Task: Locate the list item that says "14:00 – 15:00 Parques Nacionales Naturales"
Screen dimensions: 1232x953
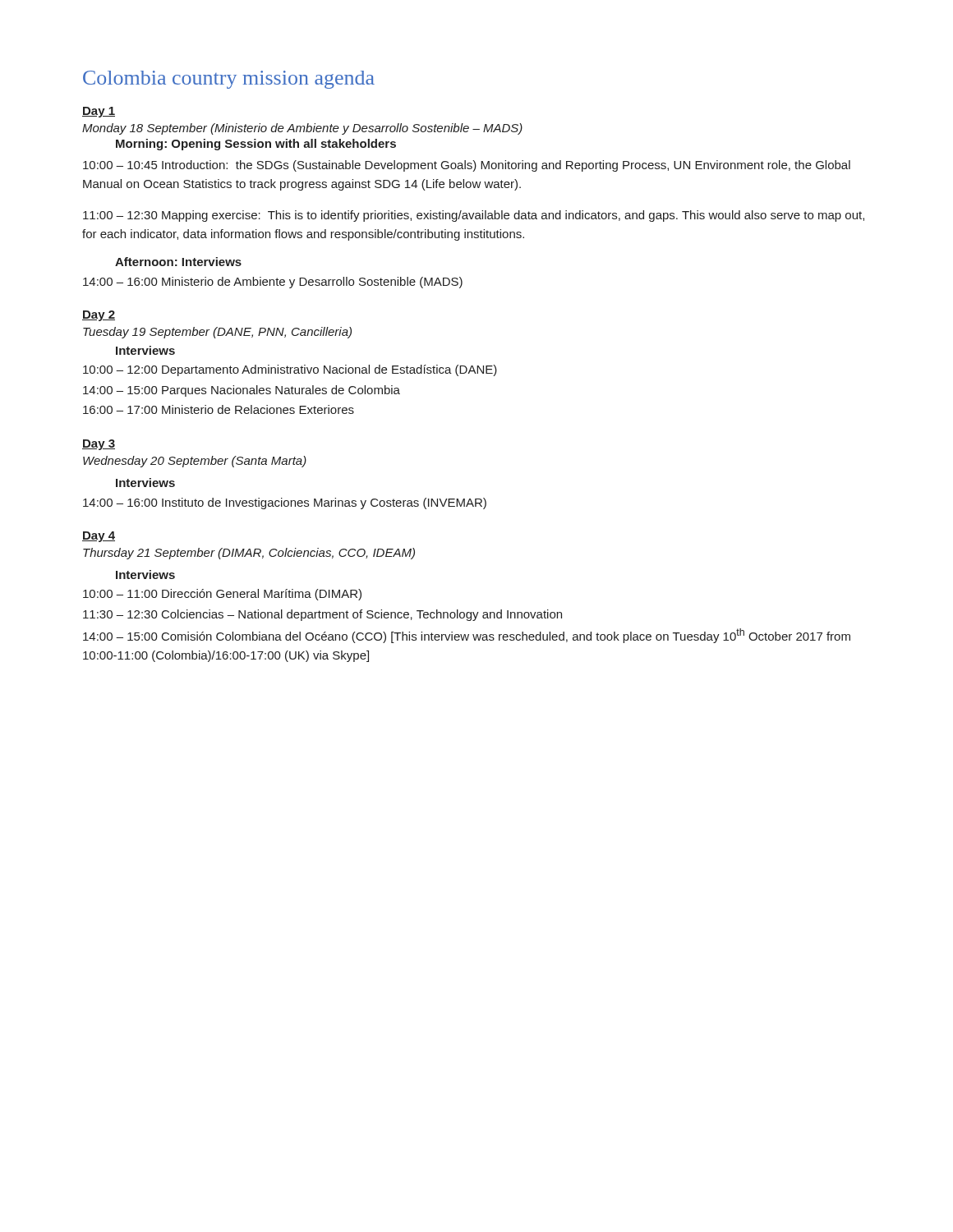Action: pos(242,391)
